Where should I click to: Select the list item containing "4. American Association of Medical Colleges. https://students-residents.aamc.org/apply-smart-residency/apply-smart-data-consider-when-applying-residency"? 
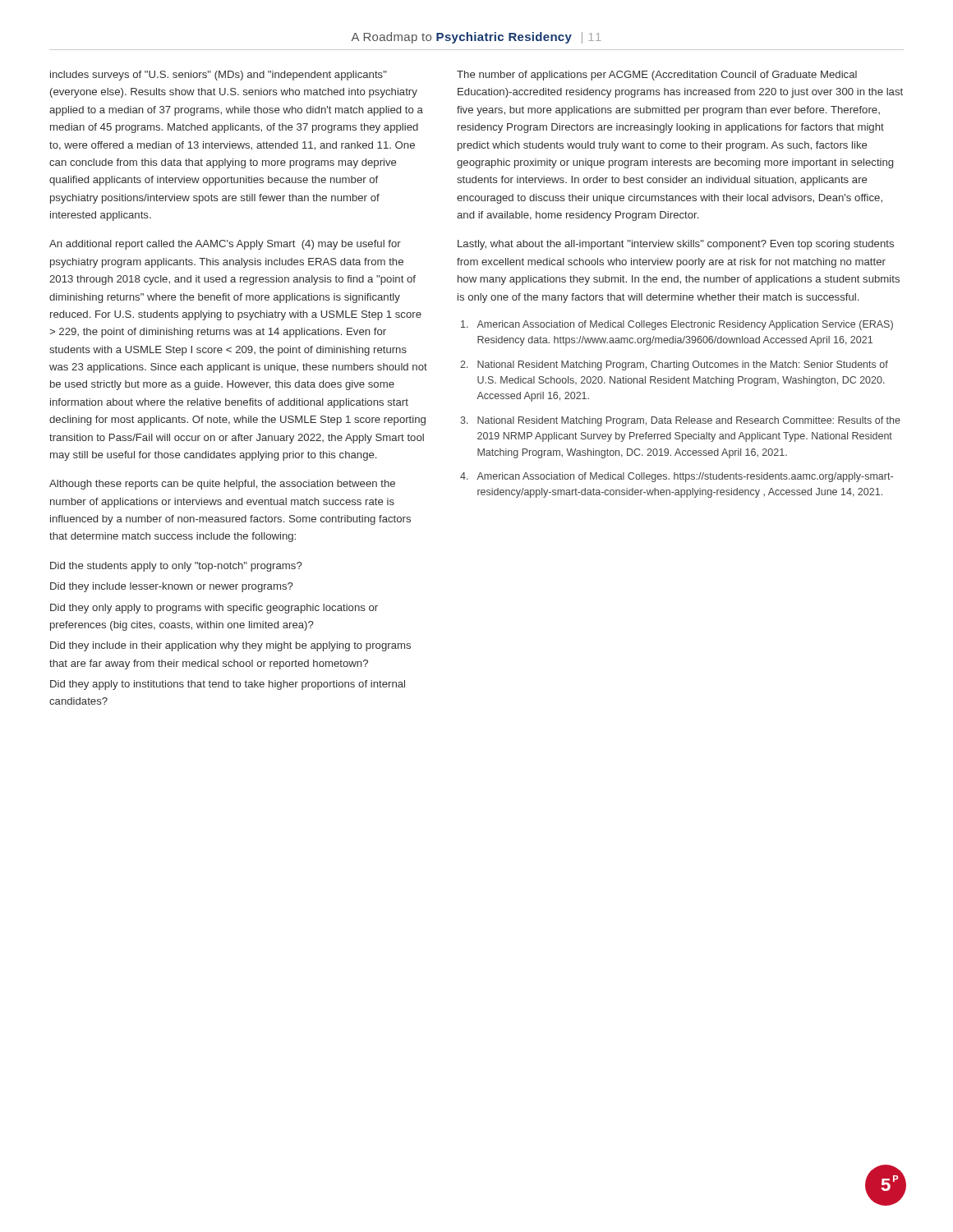point(682,485)
